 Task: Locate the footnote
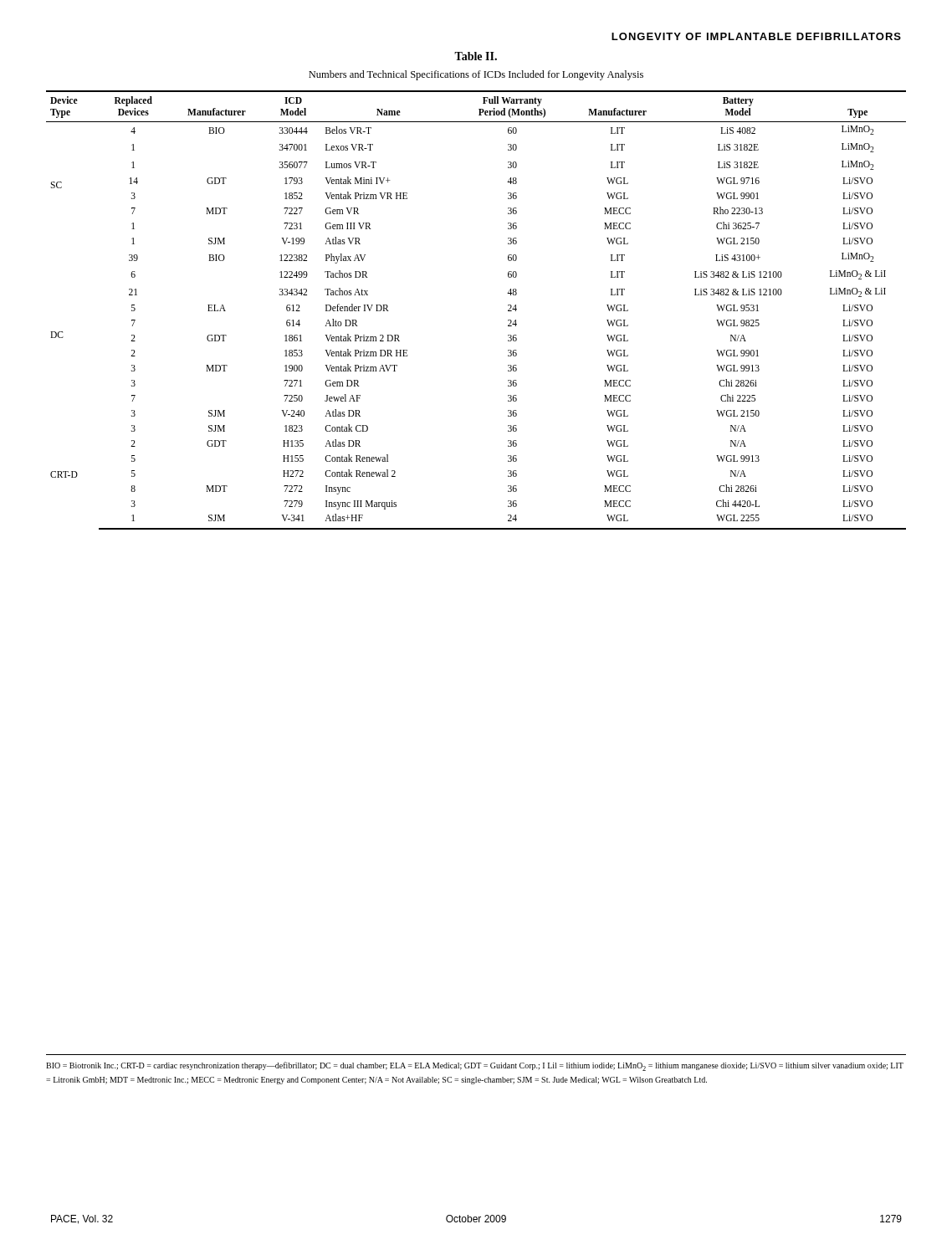(x=475, y=1073)
